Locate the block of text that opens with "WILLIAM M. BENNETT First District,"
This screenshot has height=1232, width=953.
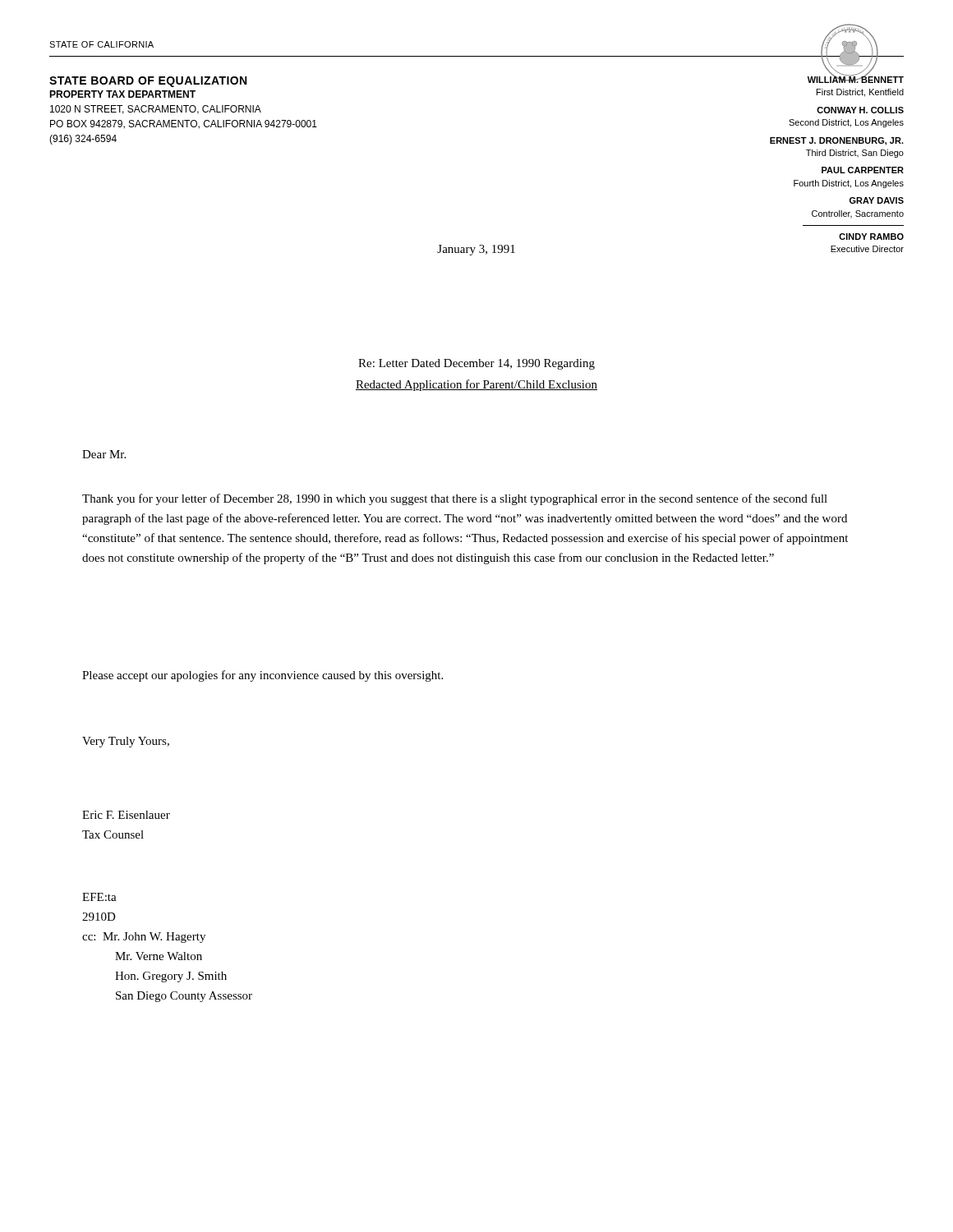tap(837, 165)
